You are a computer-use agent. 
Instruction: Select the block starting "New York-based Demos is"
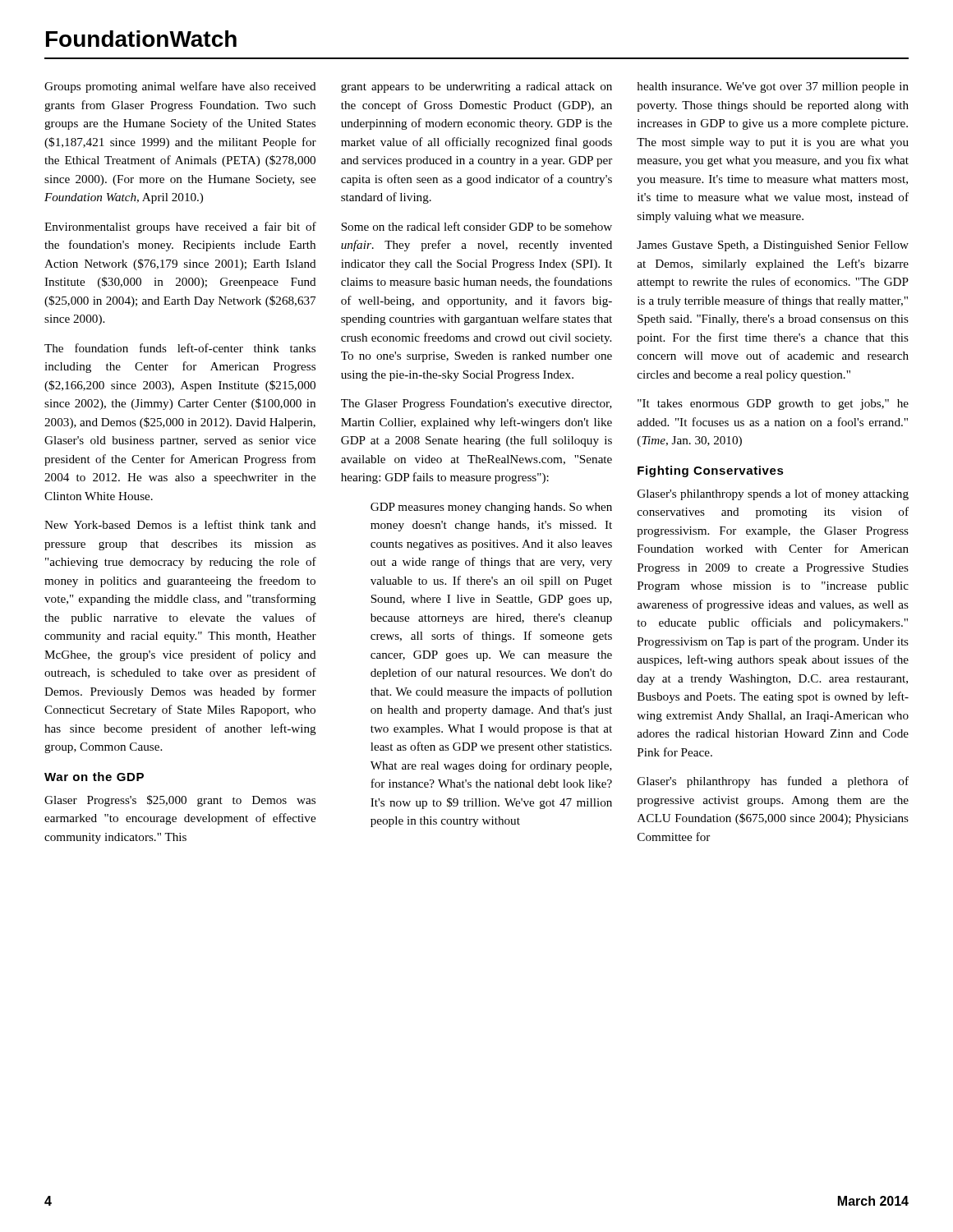point(180,636)
